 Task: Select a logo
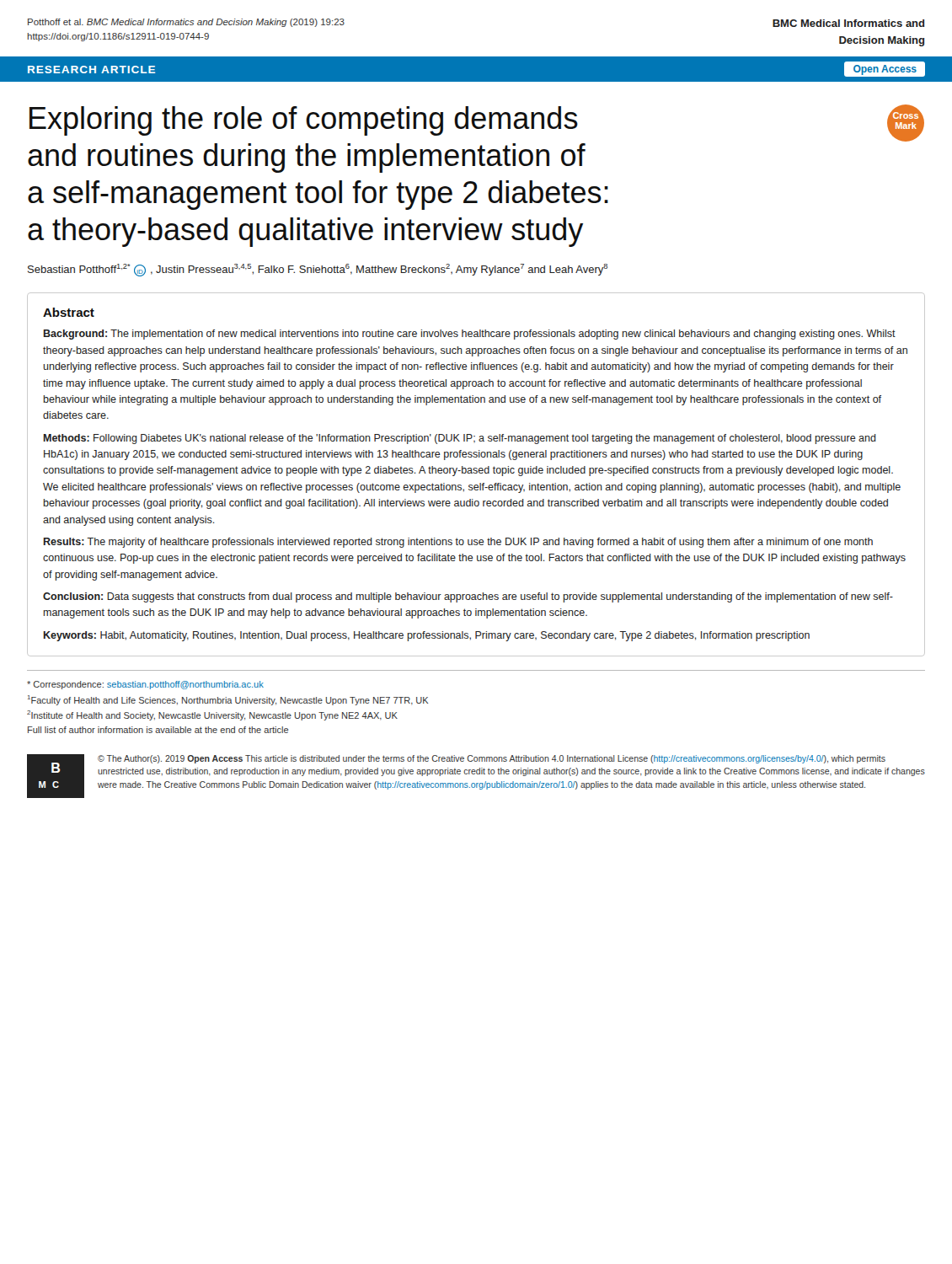click(x=56, y=777)
